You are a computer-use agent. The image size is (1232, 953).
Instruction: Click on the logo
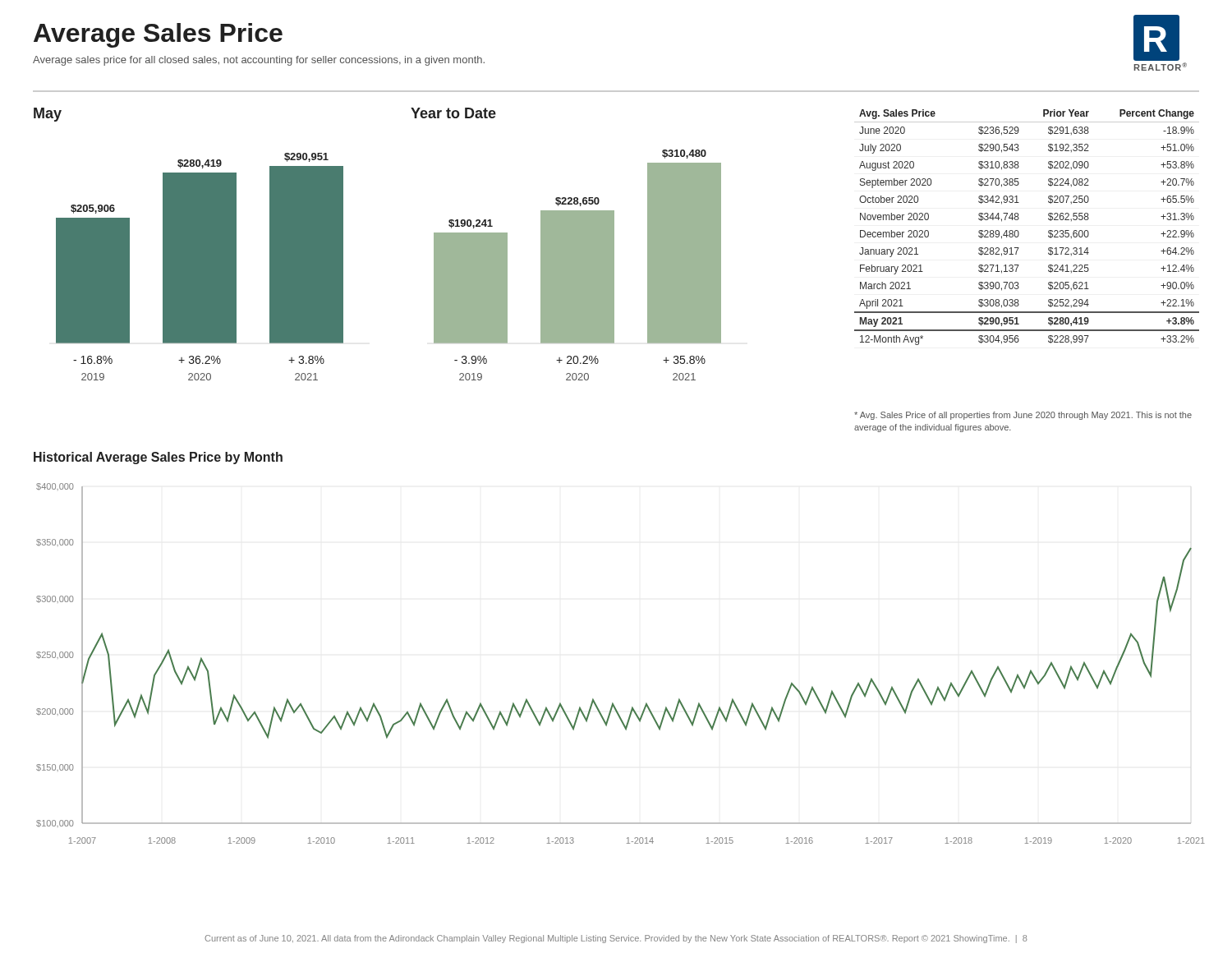point(1166,44)
